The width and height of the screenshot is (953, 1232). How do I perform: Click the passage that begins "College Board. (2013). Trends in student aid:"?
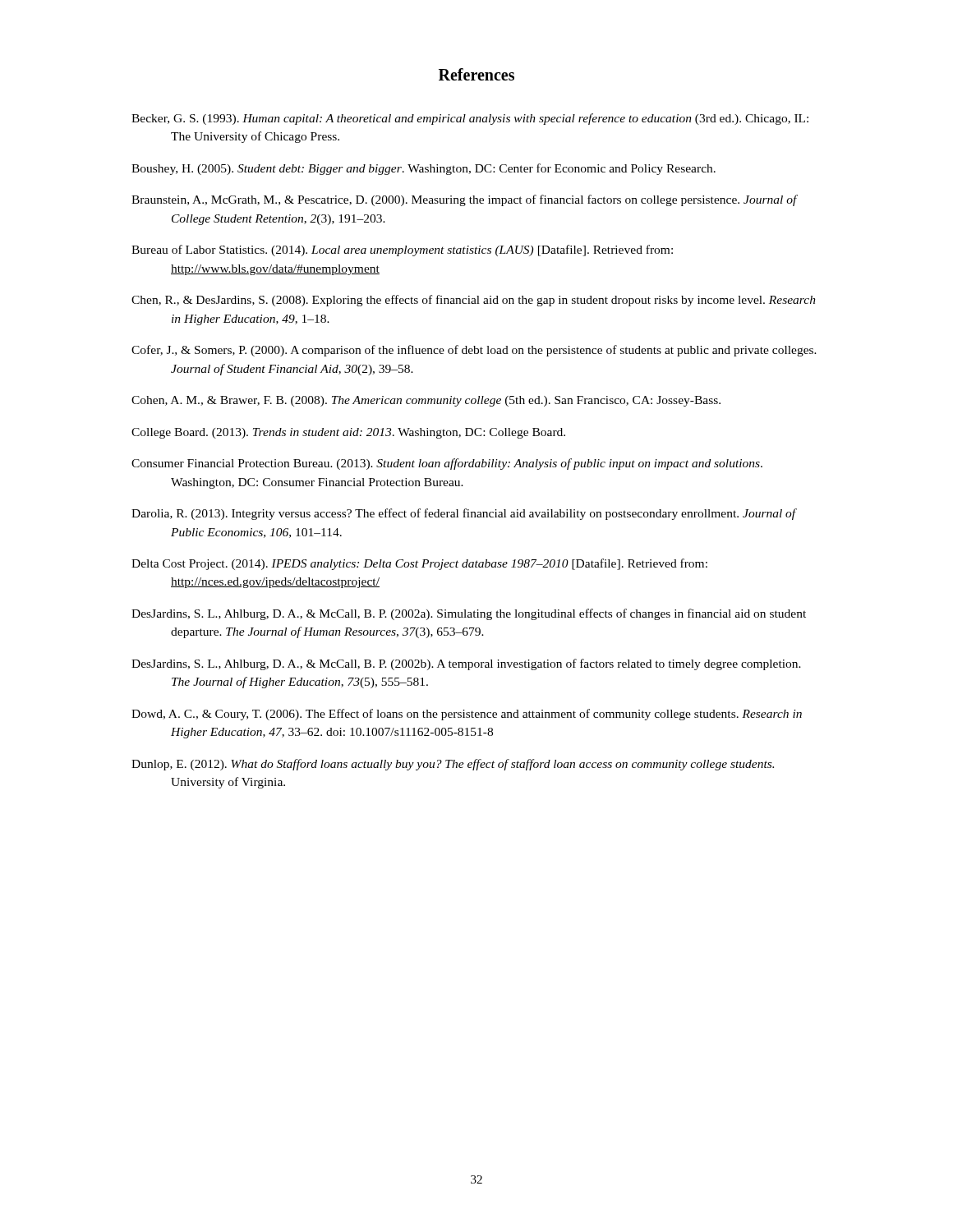click(349, 431)
